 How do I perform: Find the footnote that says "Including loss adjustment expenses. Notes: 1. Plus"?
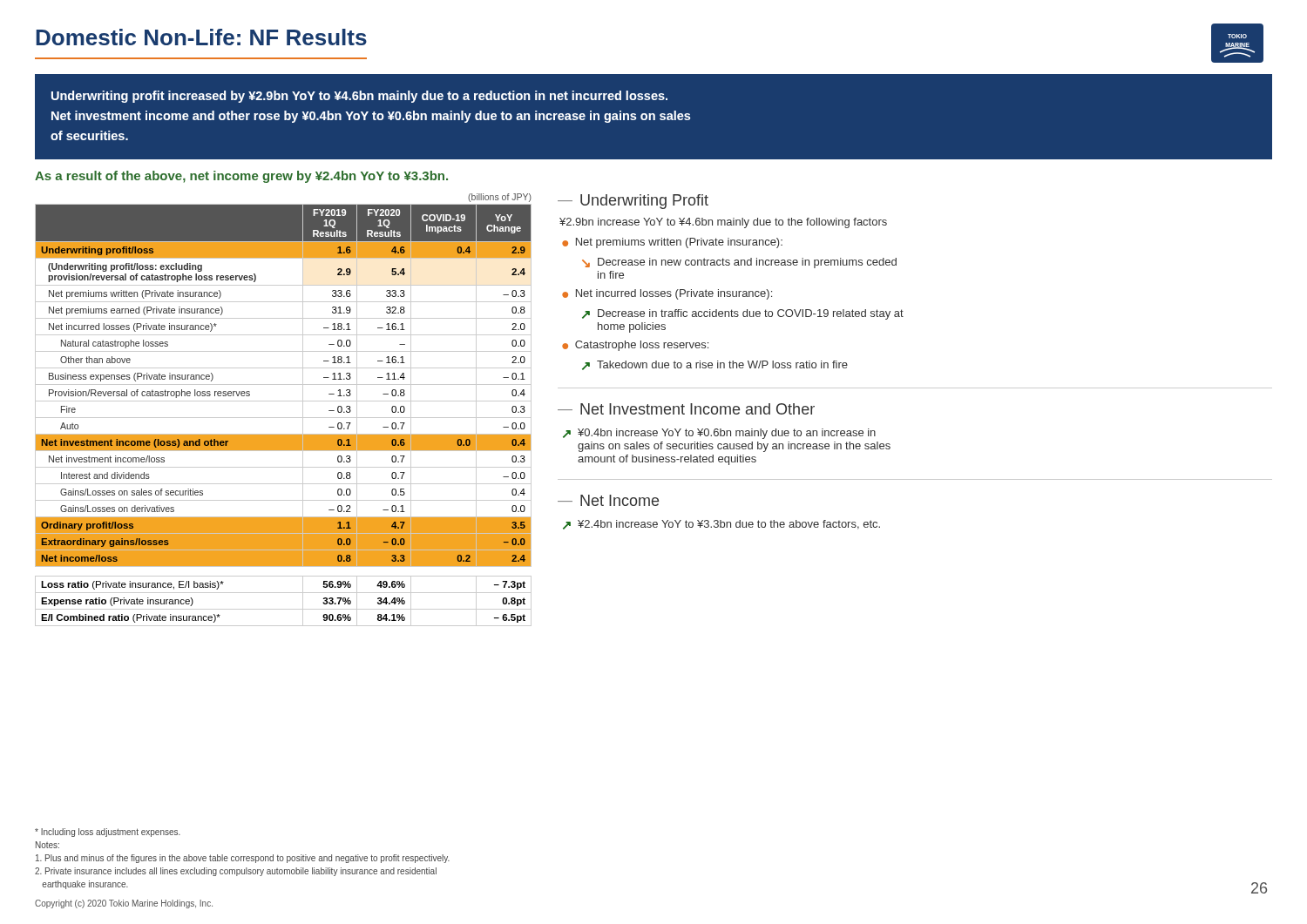pos(274,858)
